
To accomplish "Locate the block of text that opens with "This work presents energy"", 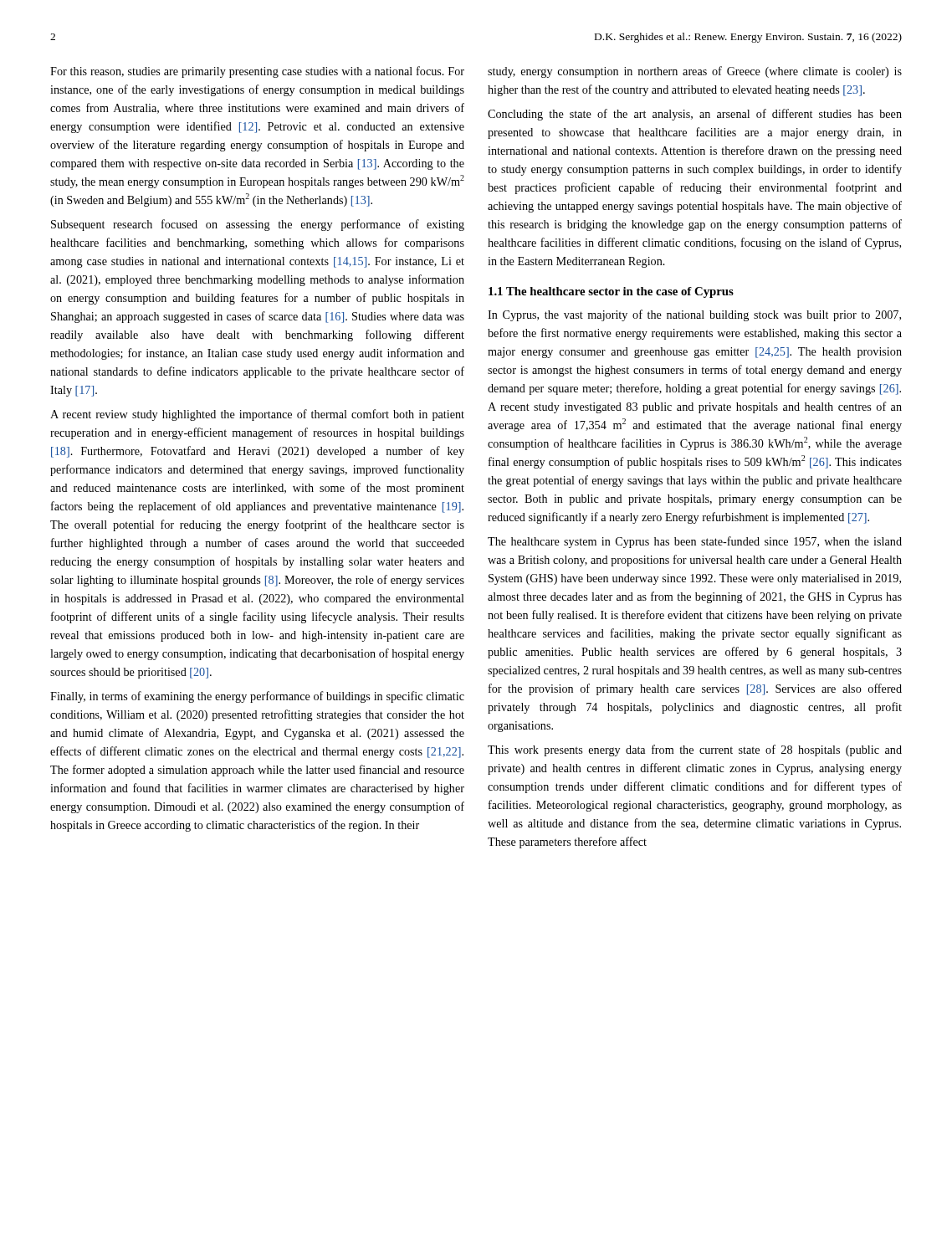I will pyautogui.click(x=695, y=796).
